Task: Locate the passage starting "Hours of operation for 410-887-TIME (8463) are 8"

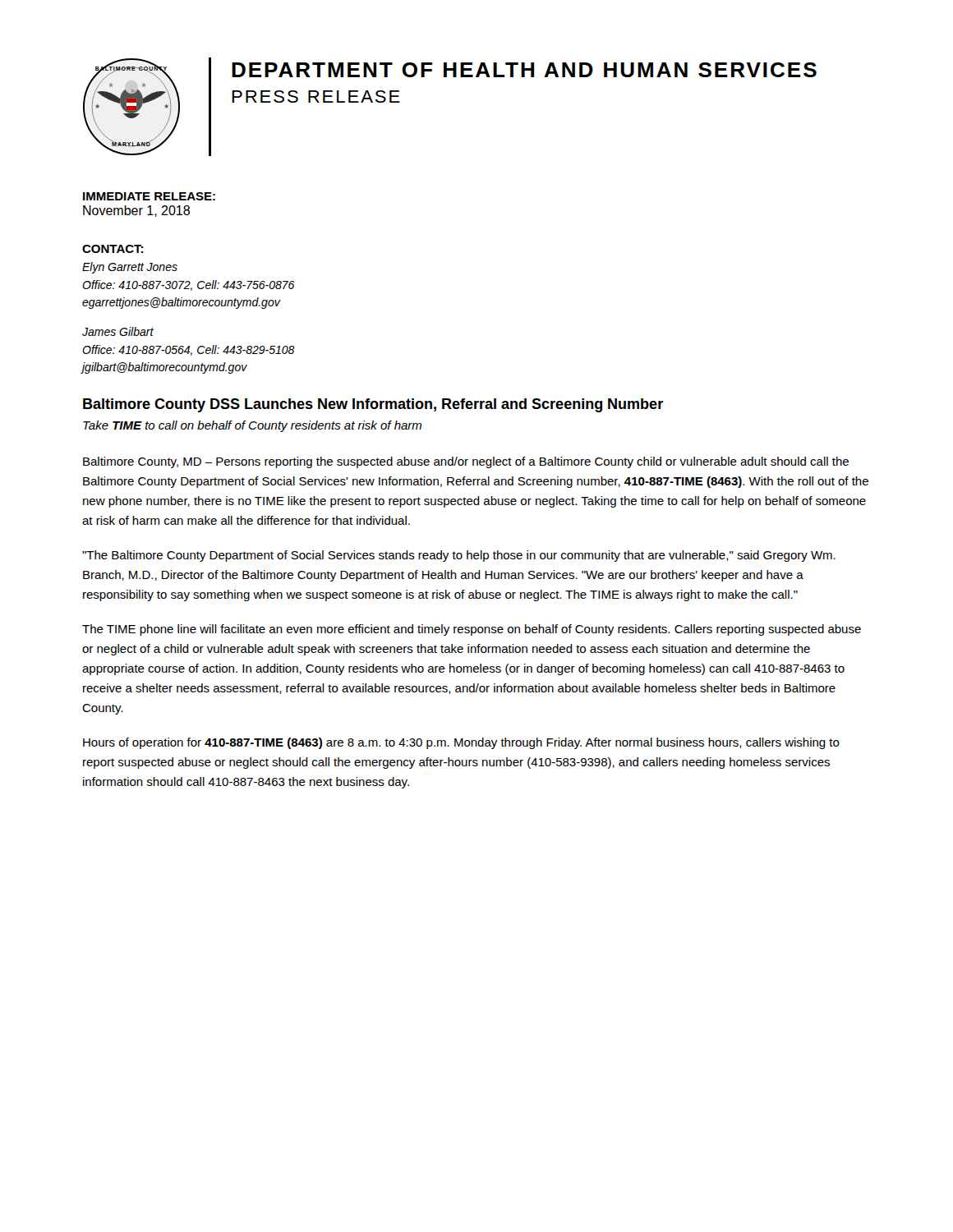Action: point(461,761)
